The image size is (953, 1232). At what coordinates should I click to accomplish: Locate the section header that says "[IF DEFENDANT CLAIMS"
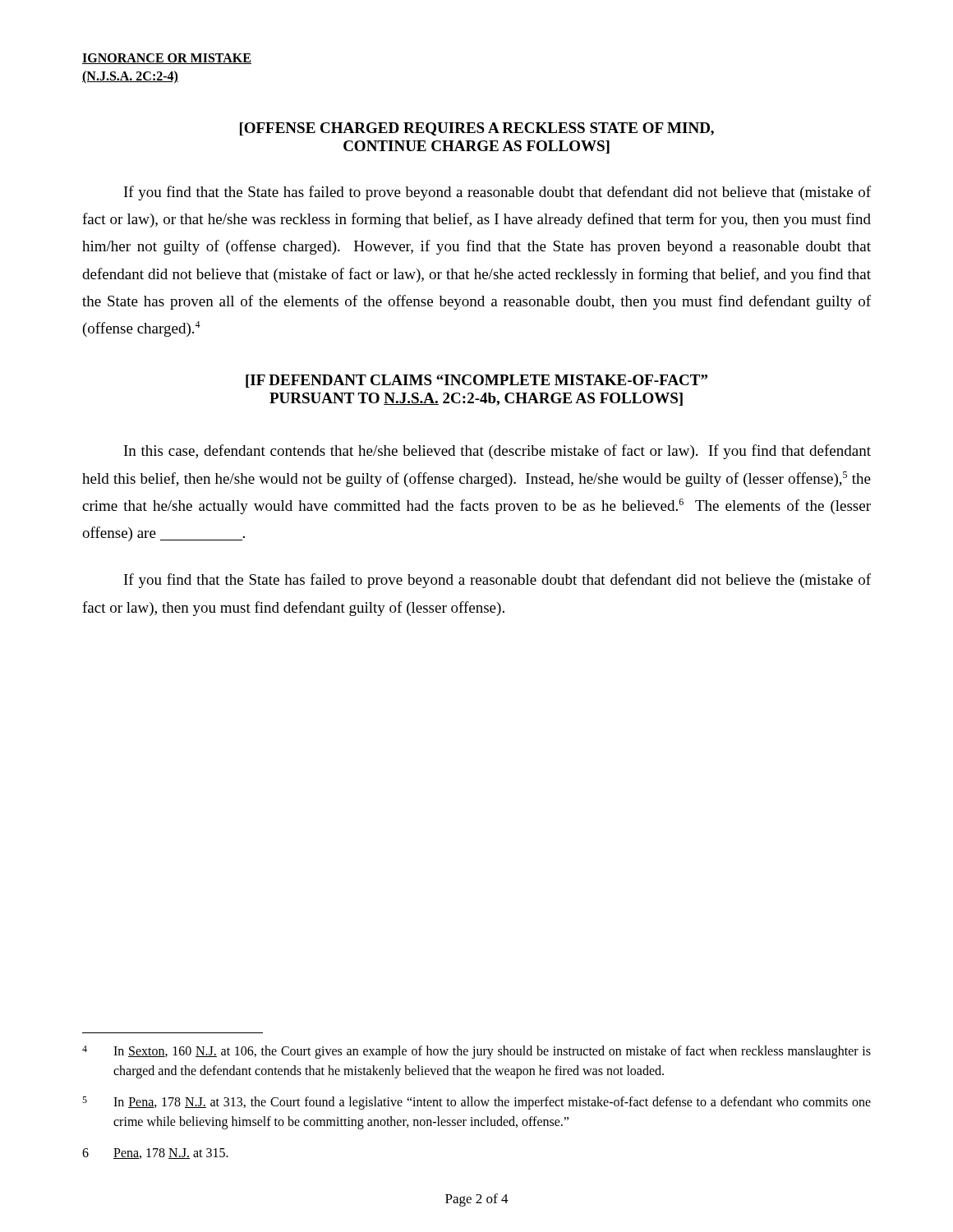pyautogui.click(x=476, y=389)
